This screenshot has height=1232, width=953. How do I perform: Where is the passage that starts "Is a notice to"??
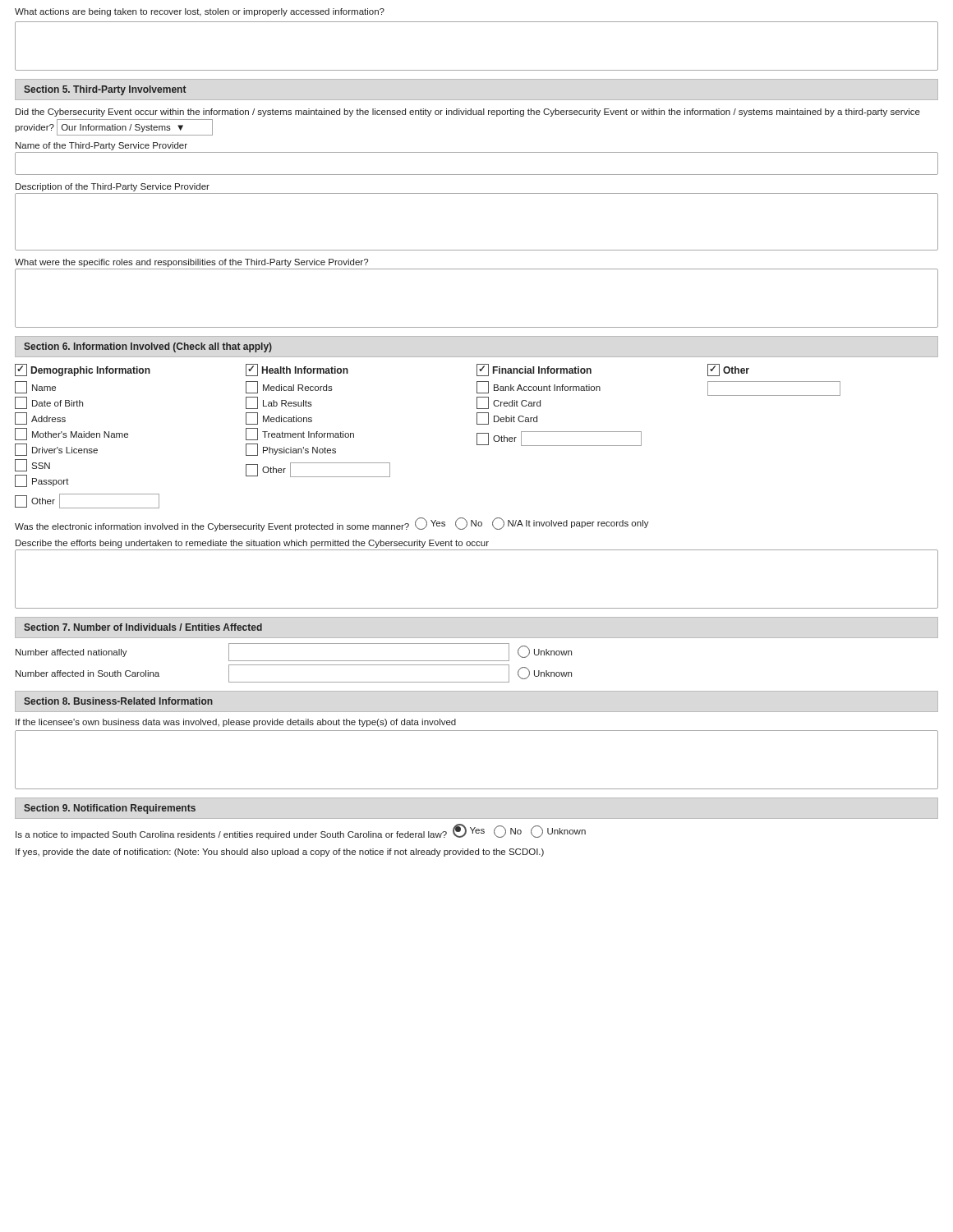[300, 831]
